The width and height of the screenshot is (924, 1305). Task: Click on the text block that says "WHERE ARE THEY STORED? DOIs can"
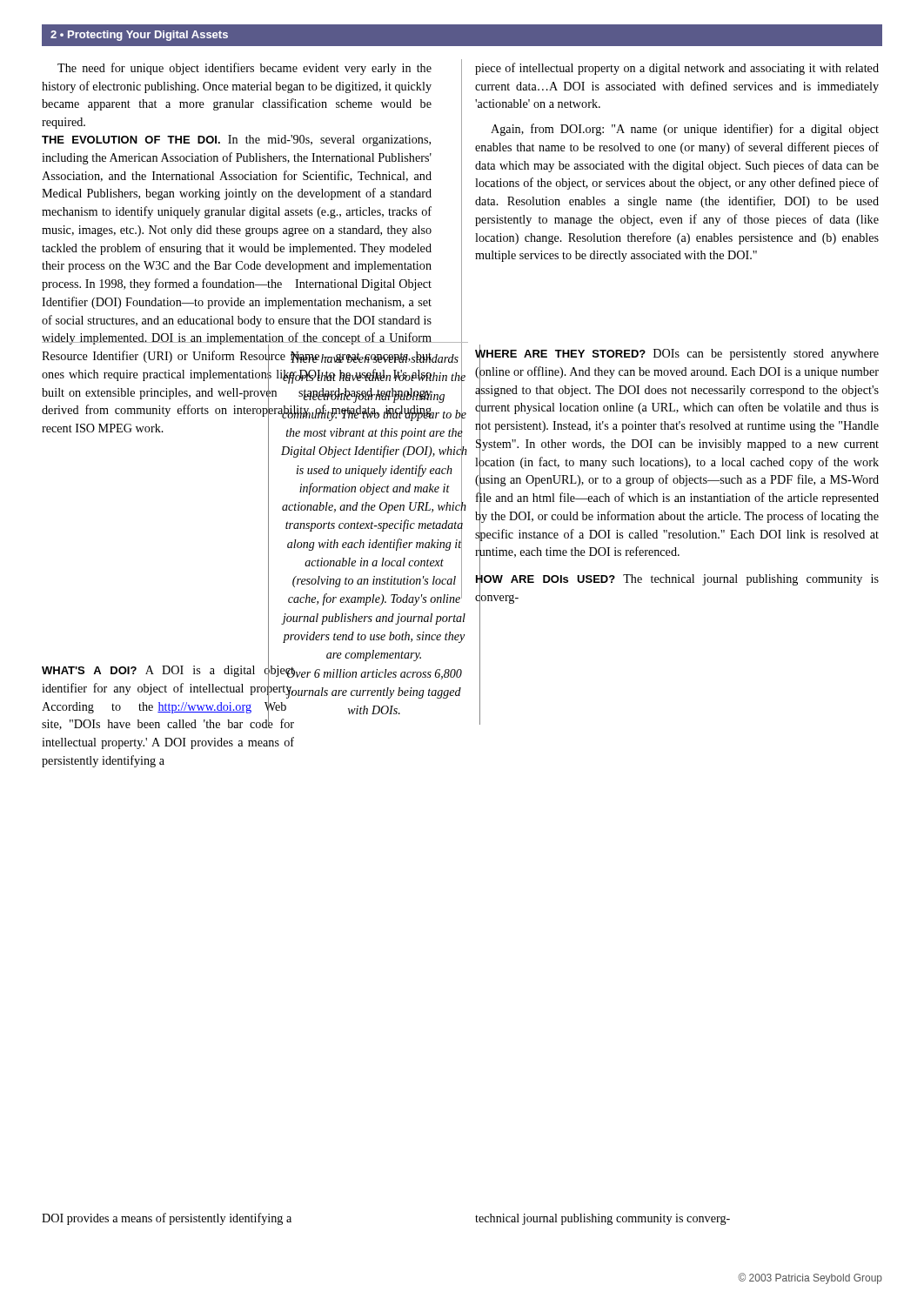677,475
